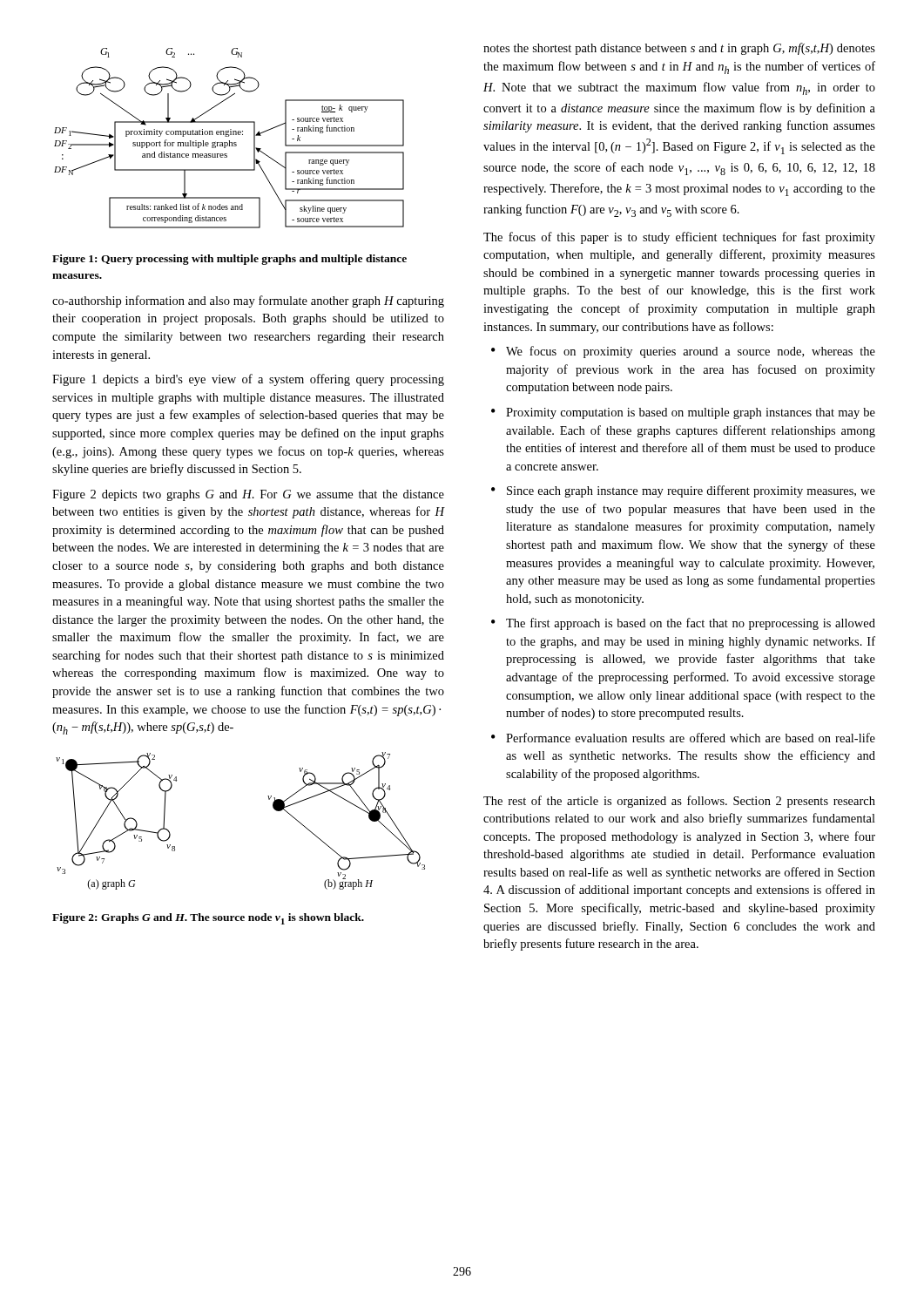Image resolution: width=924 pixels, height=1307 pixels.
Task: Click on the flowchart
Action: click(248, 142)
